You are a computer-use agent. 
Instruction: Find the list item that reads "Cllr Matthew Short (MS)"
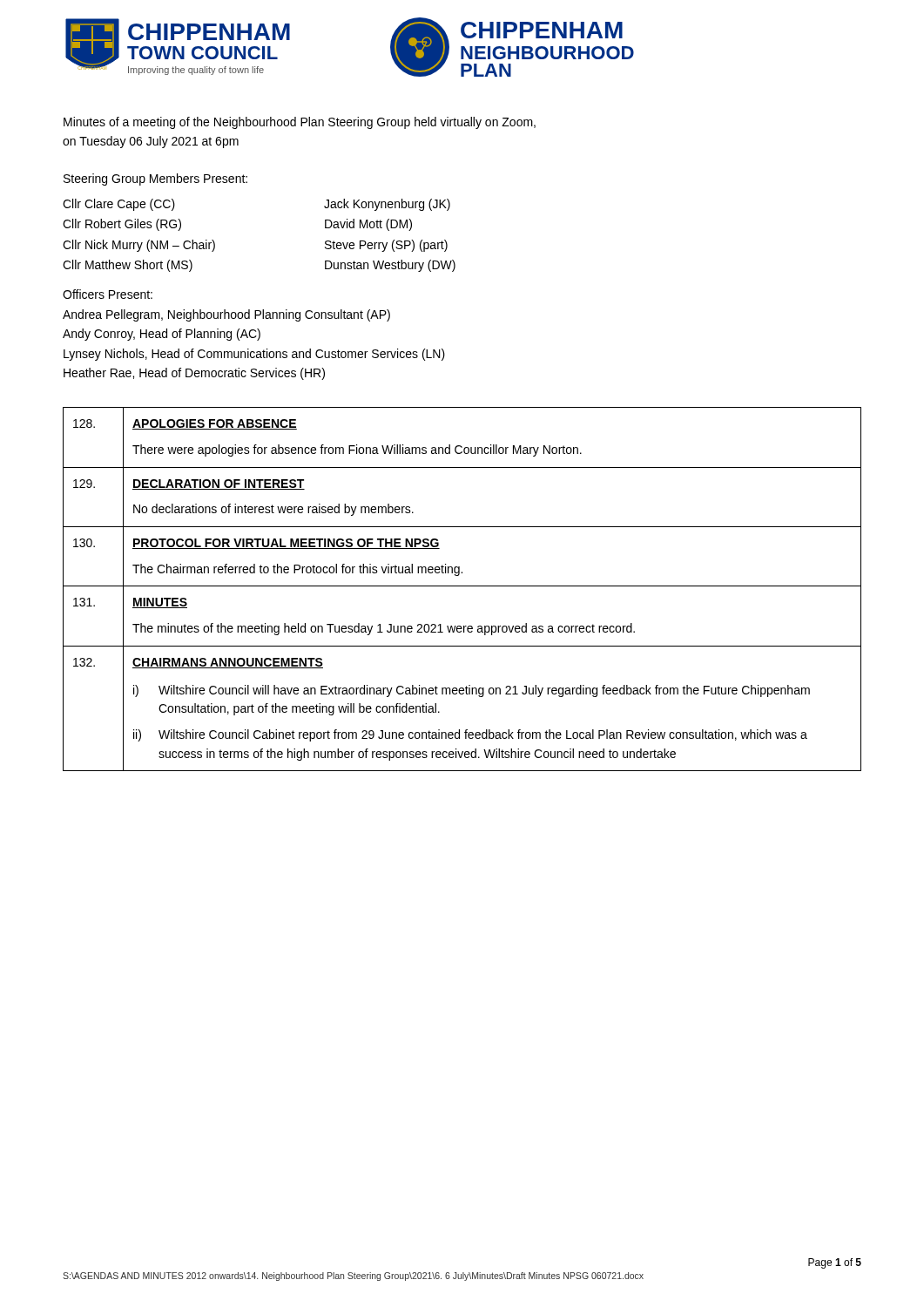128,265
